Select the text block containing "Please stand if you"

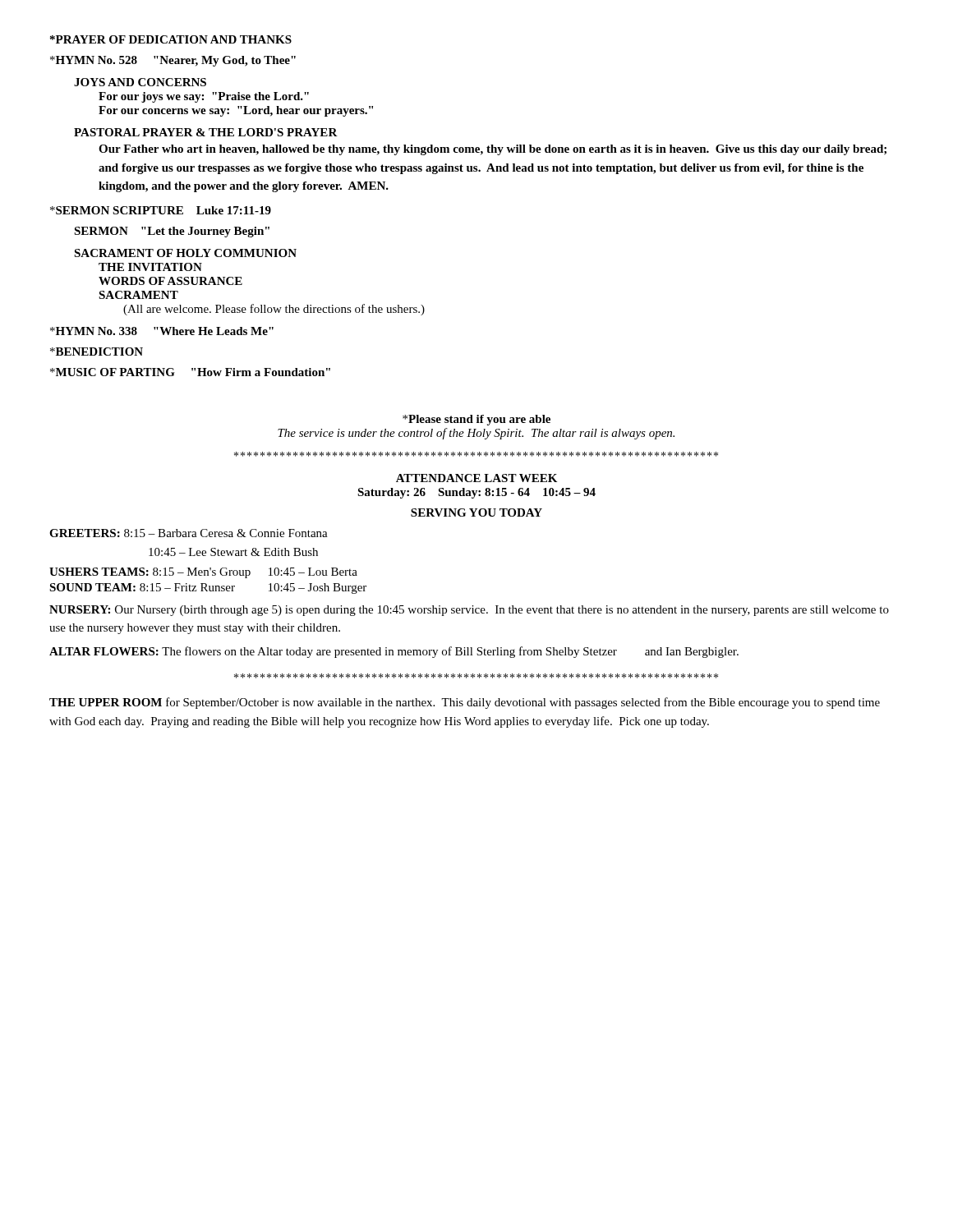click(x=476, y=426)
